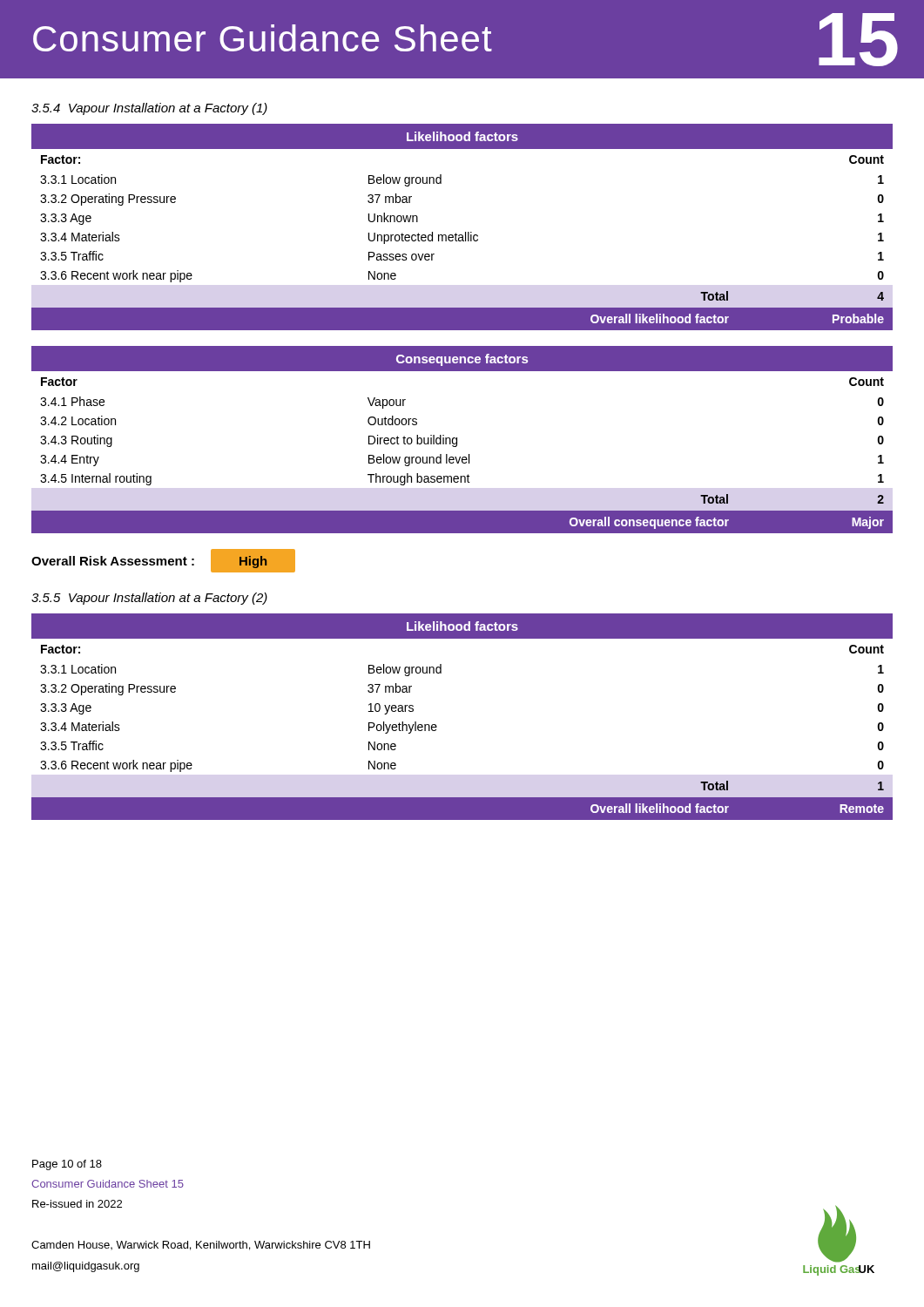Find the table that mentions "Unprotected metallic"

coord(462,227)
